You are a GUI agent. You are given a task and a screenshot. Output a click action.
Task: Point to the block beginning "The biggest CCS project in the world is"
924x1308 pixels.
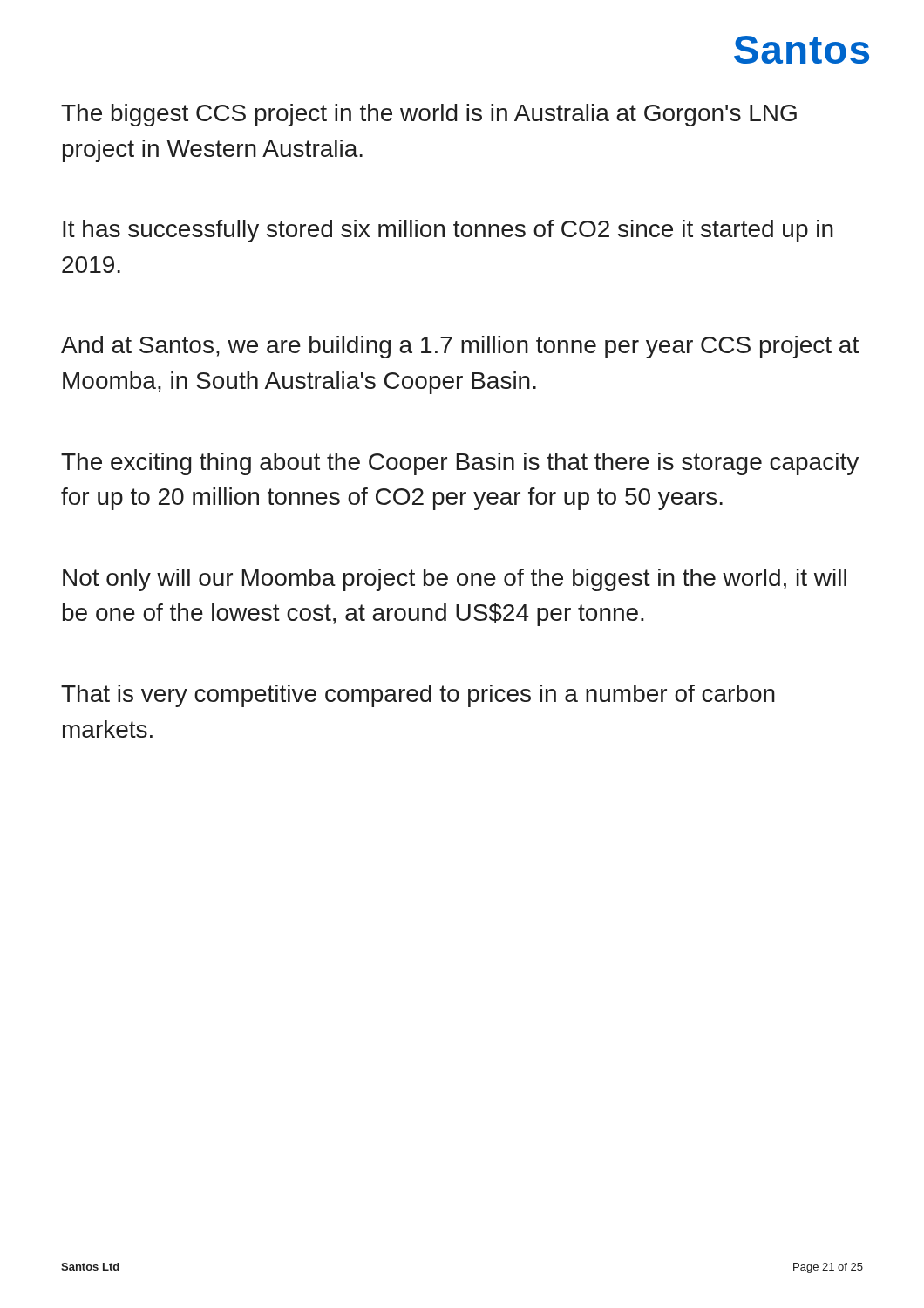point(430,131)
